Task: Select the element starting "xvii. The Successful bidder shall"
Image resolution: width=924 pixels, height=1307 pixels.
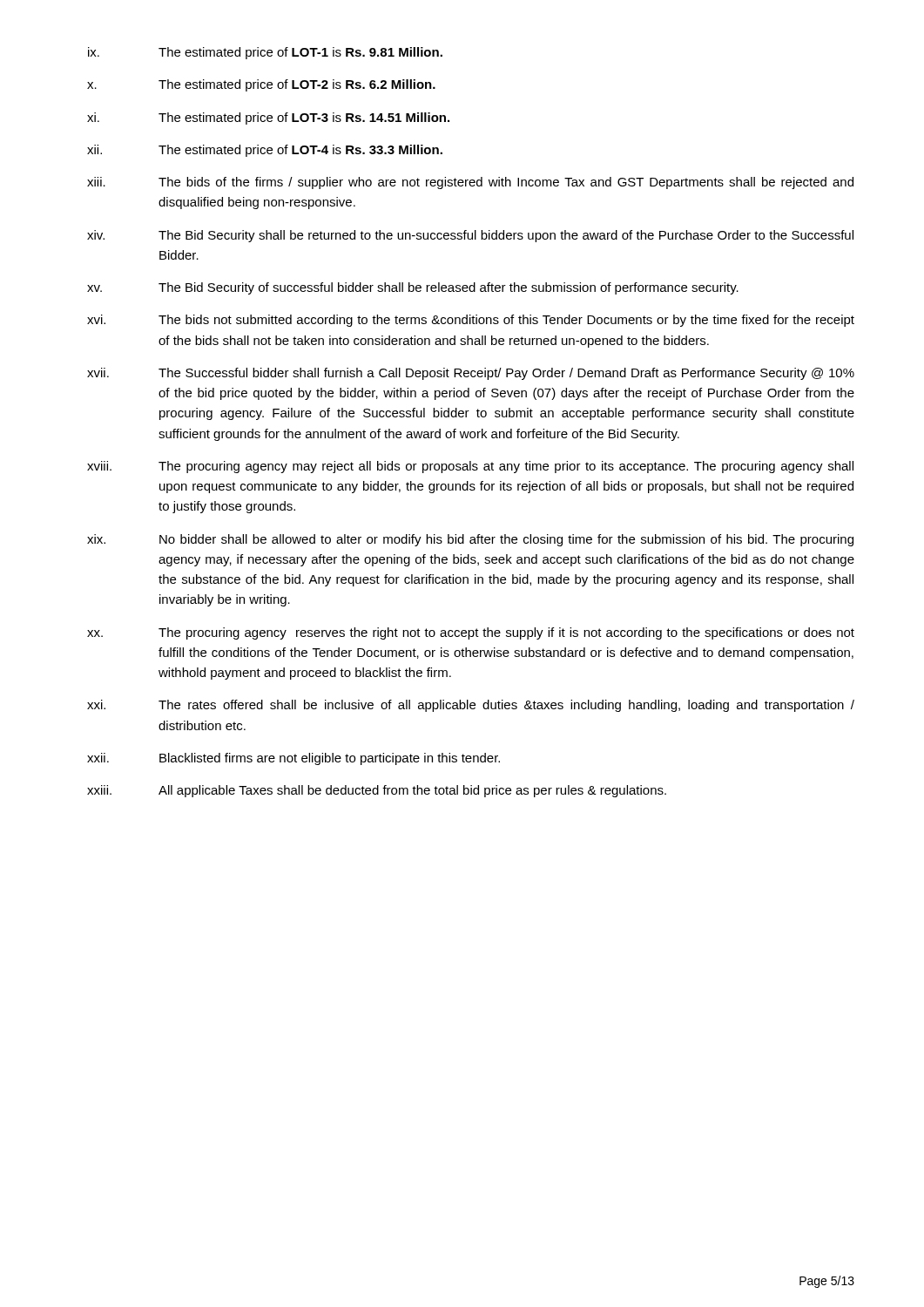Action: [x=471, y=403]
